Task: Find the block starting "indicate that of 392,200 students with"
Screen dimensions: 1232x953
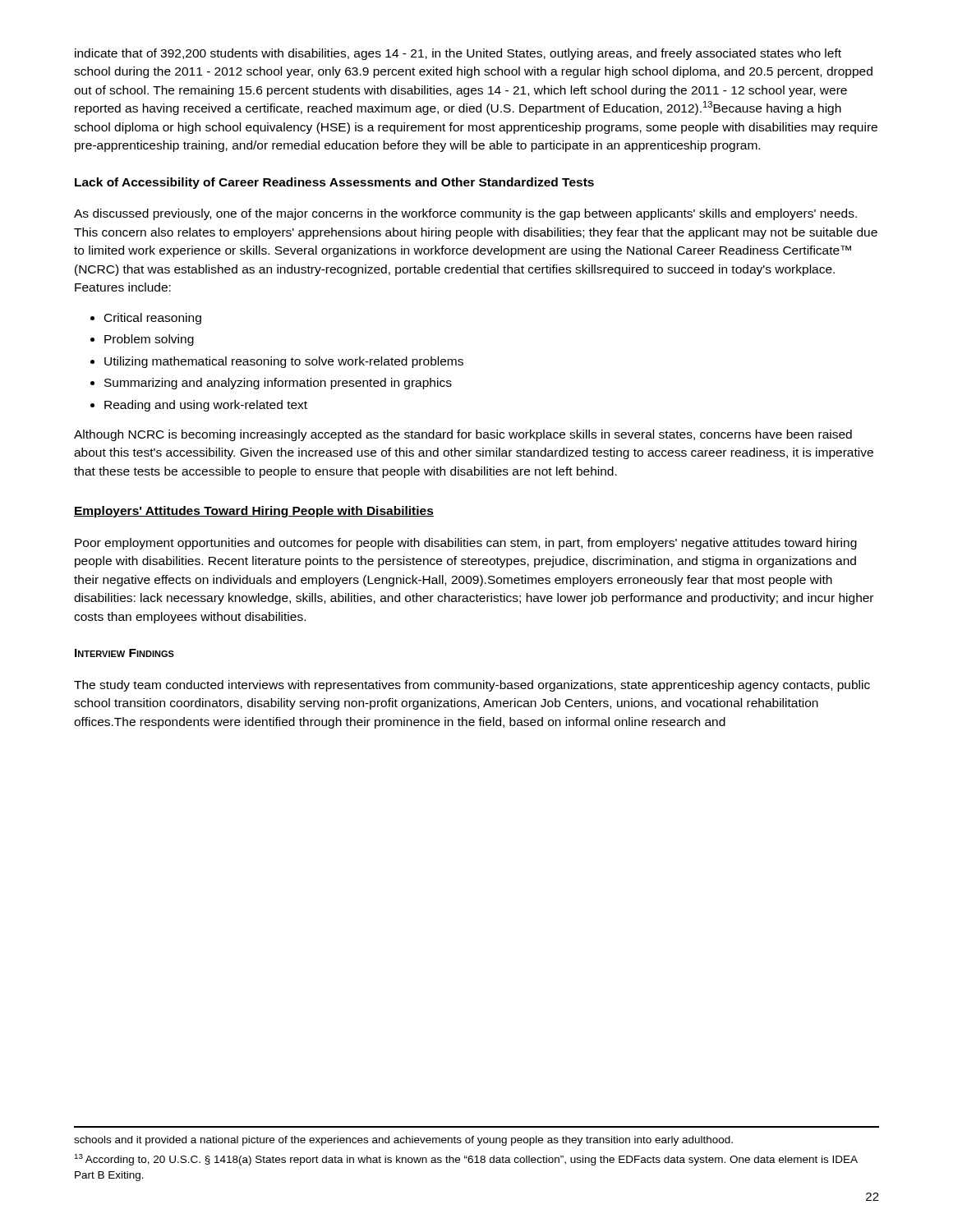Action: coord(476,100)
